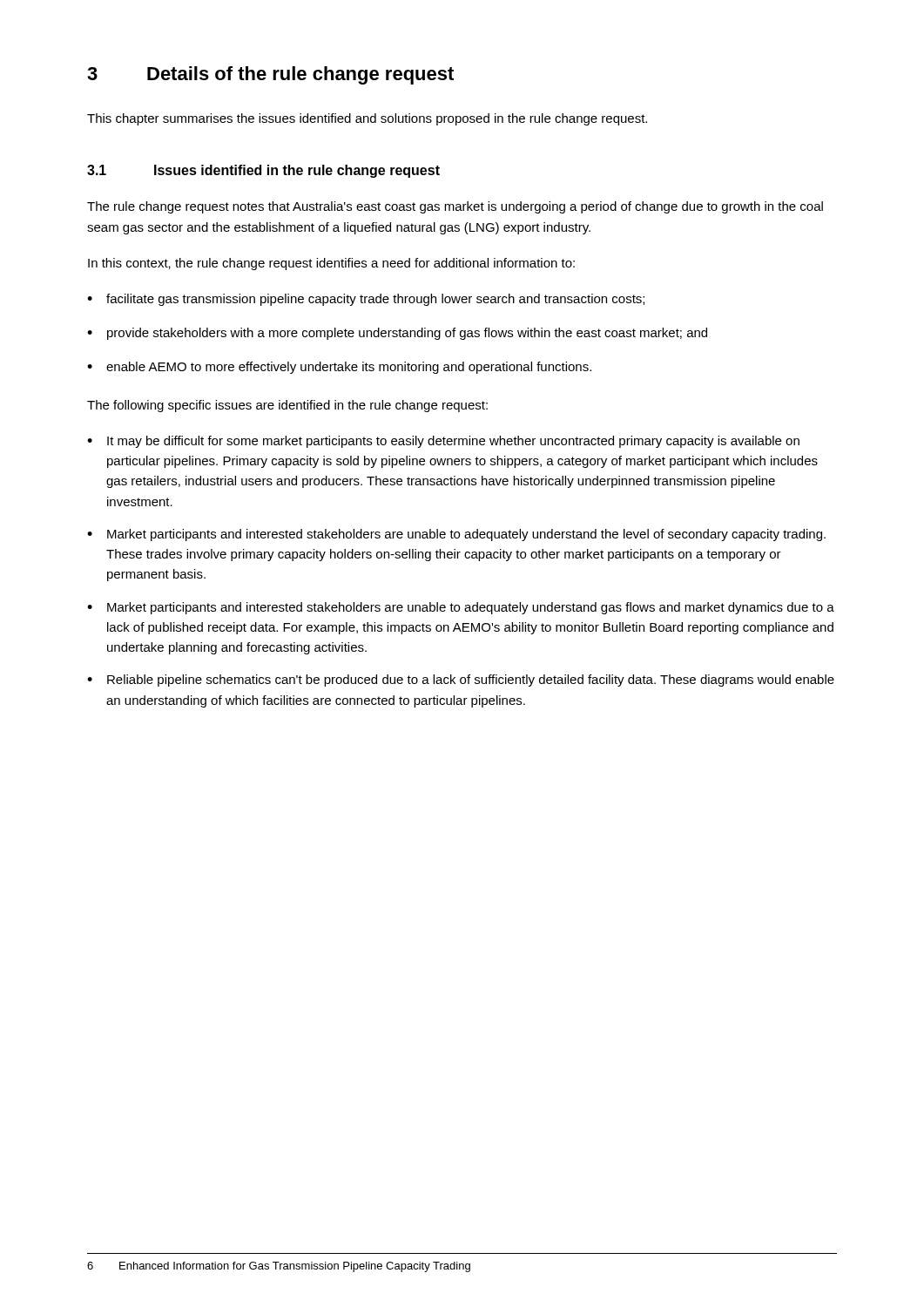Navigate to the text starting "• It may be difficult for some"

tap(462, 471)
